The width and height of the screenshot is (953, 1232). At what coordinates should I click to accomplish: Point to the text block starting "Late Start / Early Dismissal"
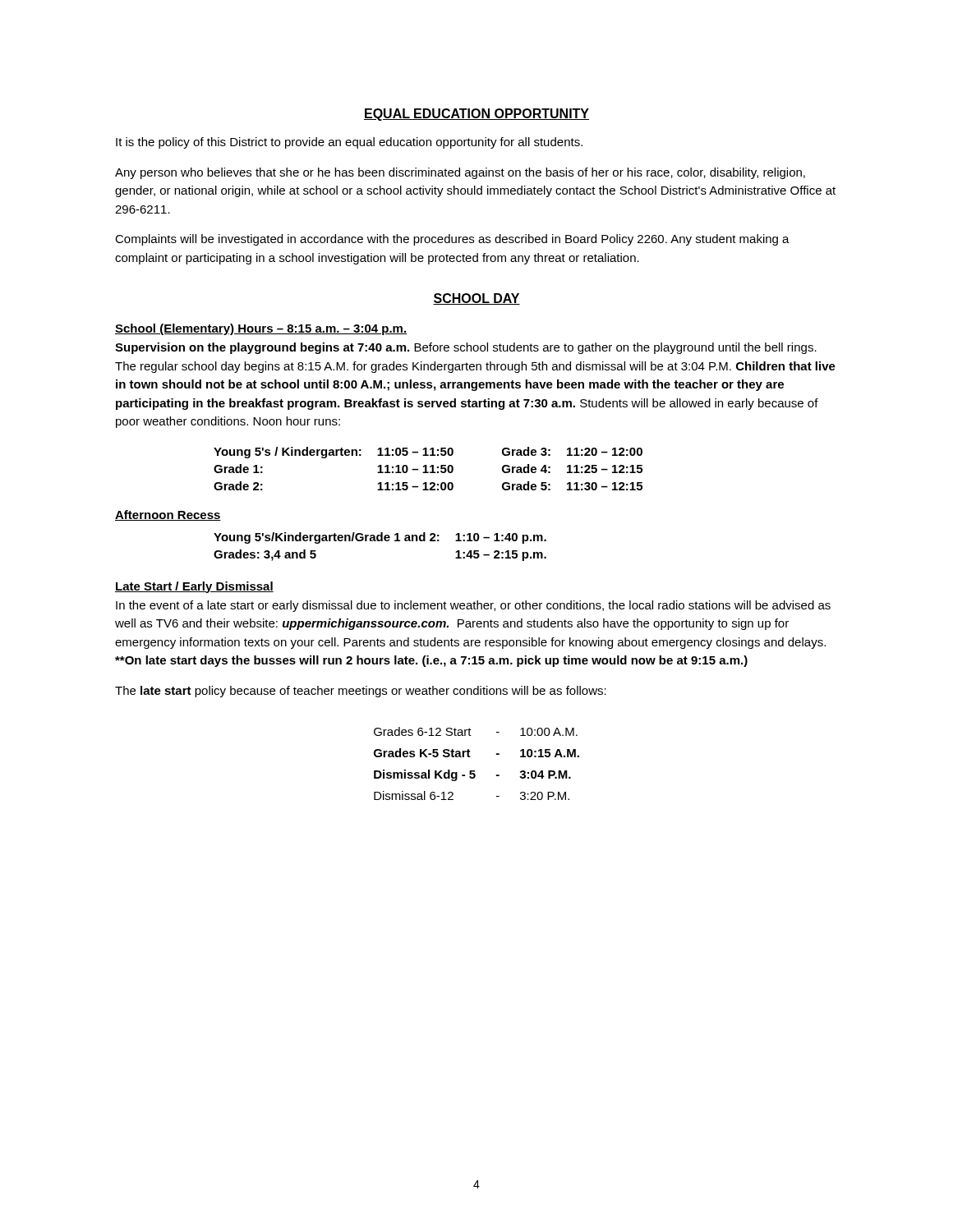[194, 586]
